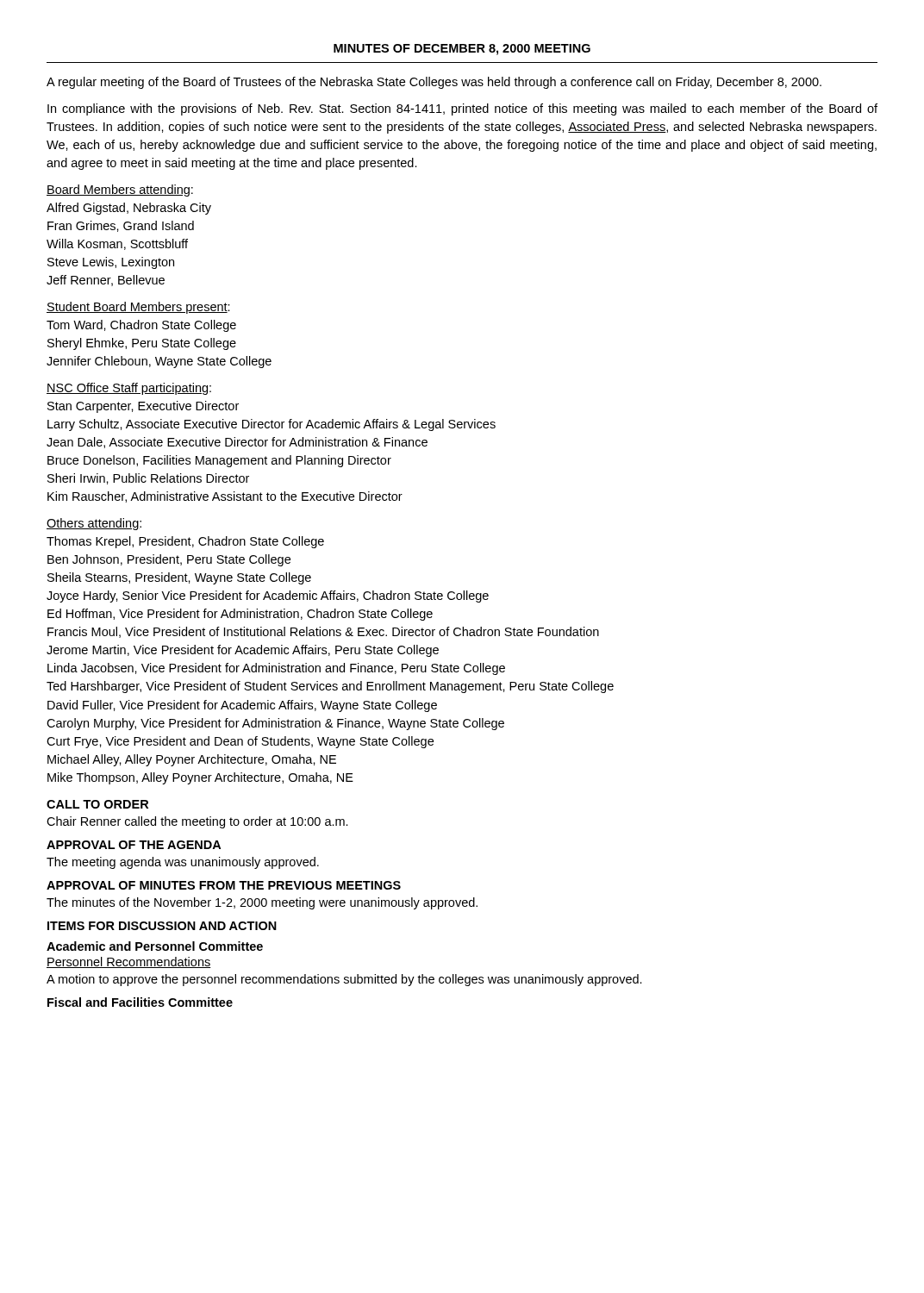The width and height of the screenshot is (924, 1293).
Task: Select the text starting "Fiscal and Facilities Committee"
Action: pyautogui.click(x=140, y=1002)
